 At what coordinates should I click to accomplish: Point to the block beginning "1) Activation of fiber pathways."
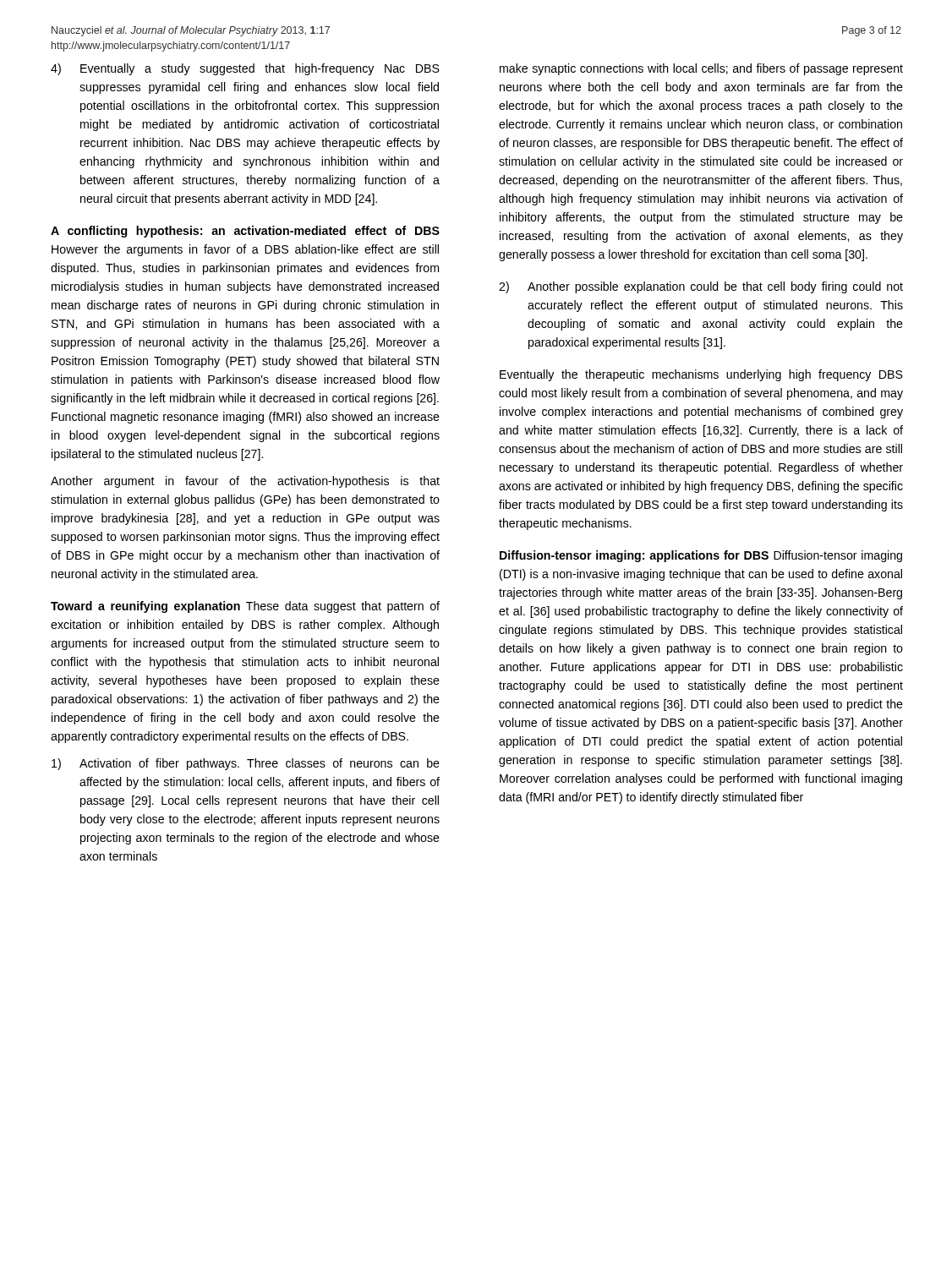pos(245,810)
